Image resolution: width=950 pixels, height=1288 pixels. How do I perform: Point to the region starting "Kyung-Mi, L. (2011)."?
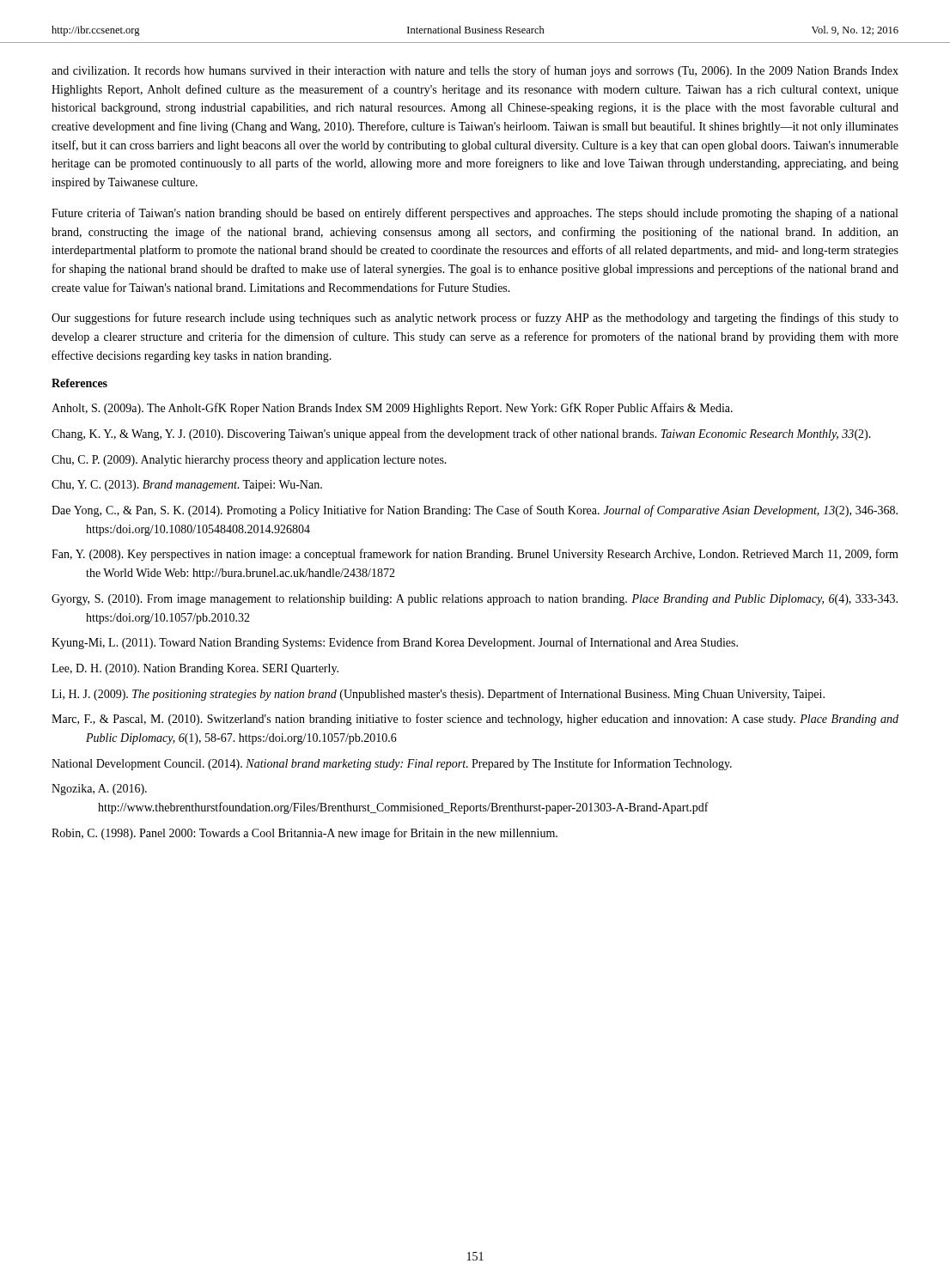(x=395, y=643)
